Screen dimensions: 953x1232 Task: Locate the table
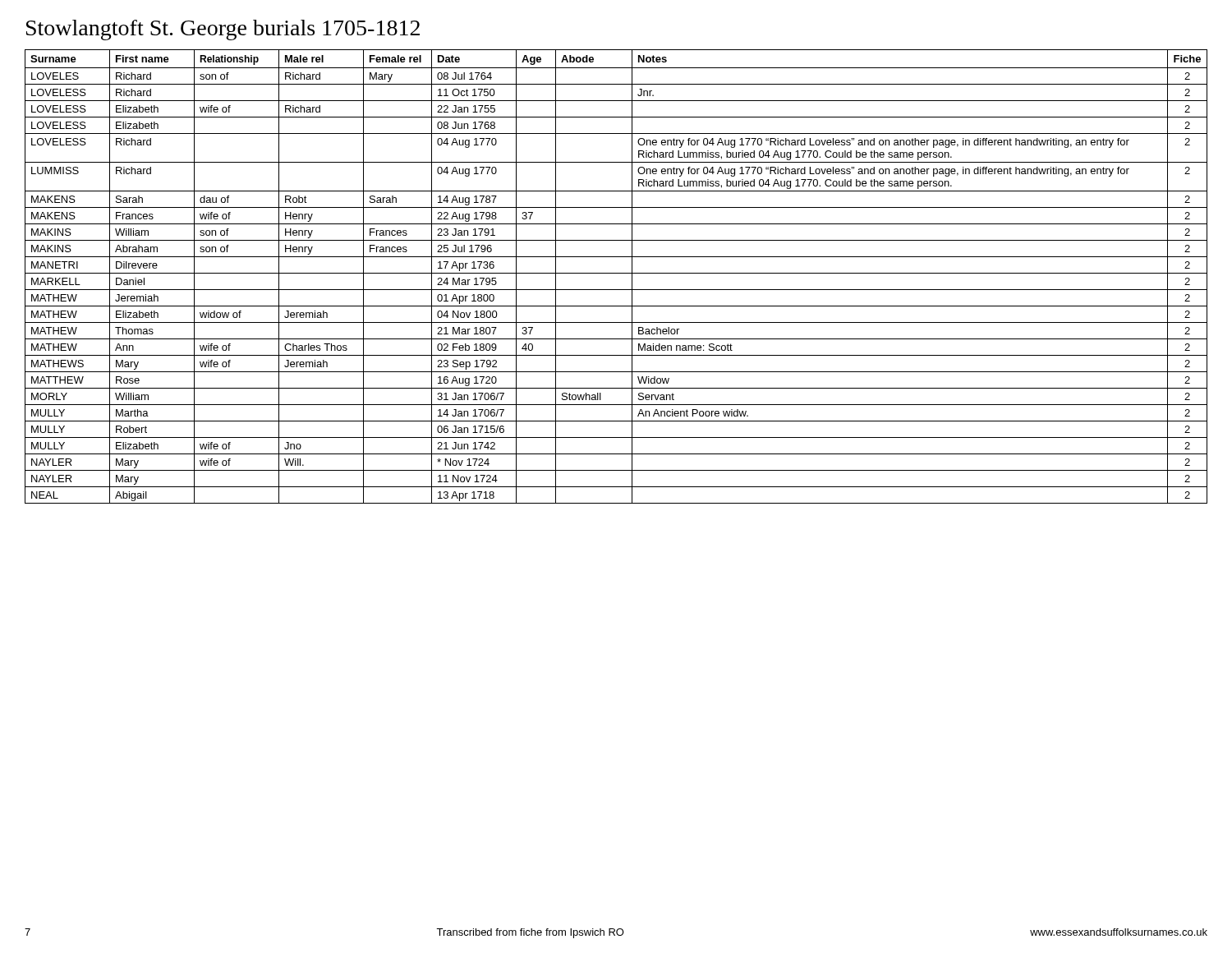click(616, 276)
